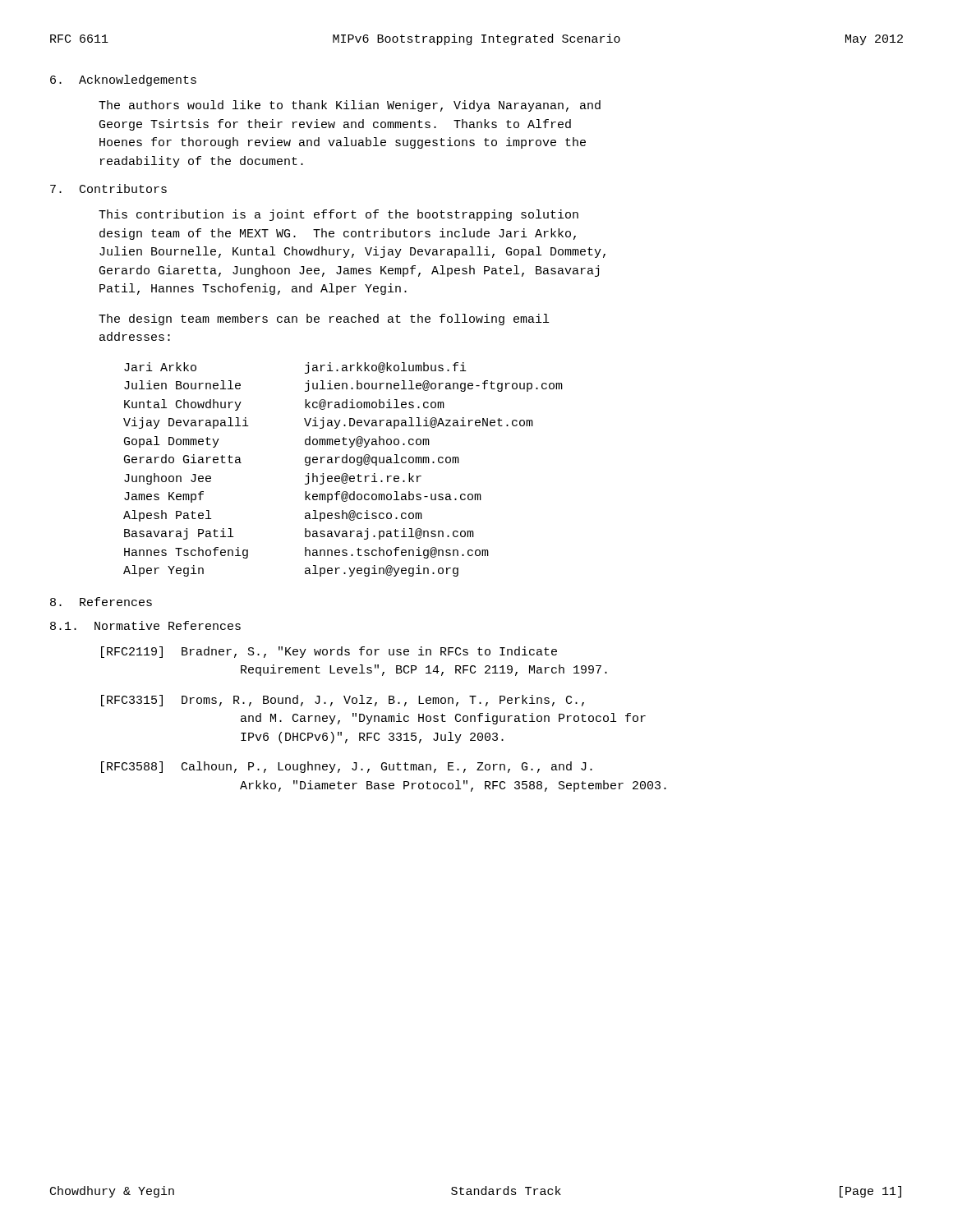
Task: Select the block starting "6. Acknowledgements"
Action: pyautogui.click(x=123, y=81)
